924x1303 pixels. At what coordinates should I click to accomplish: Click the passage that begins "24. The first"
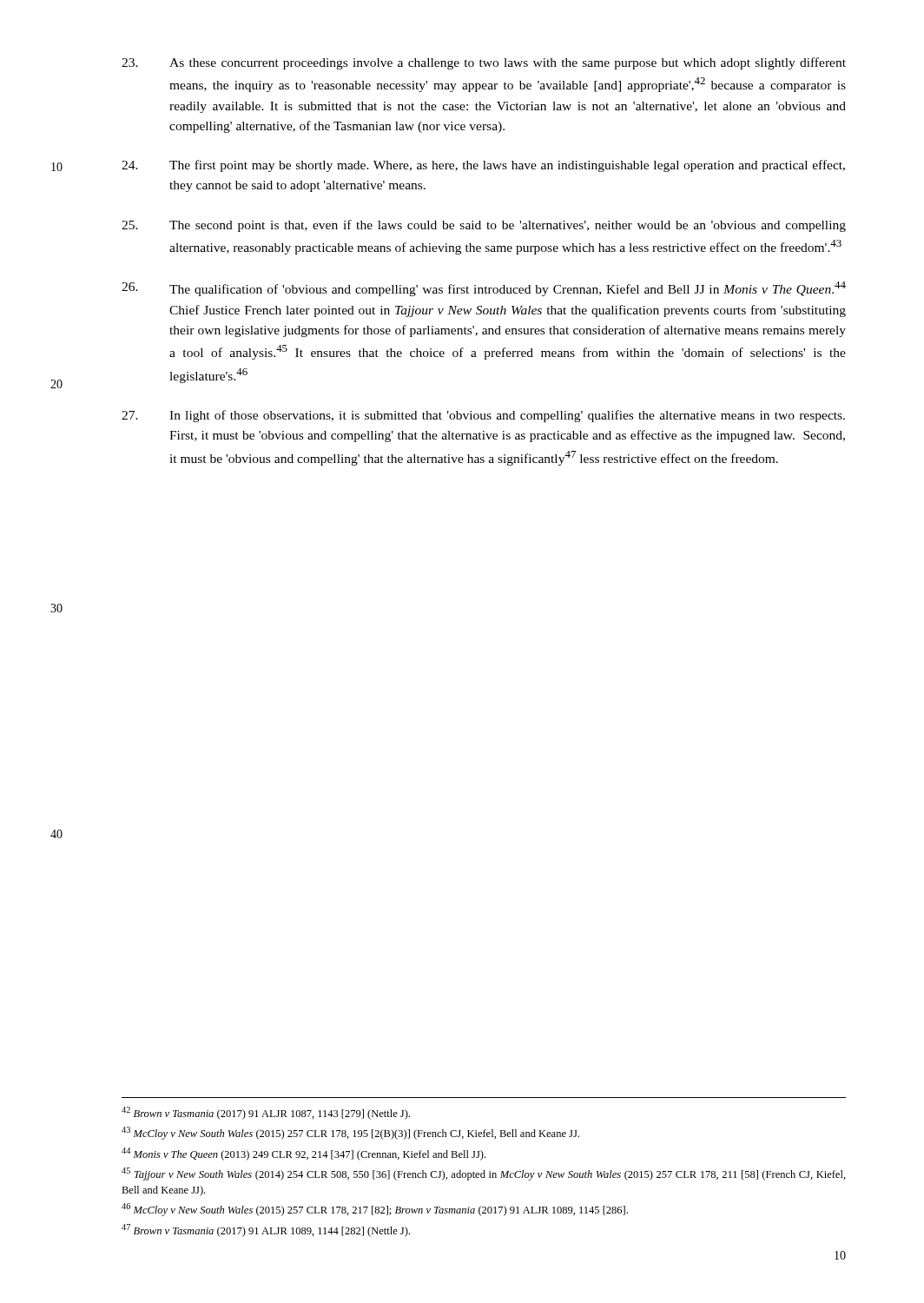[484, 175]
